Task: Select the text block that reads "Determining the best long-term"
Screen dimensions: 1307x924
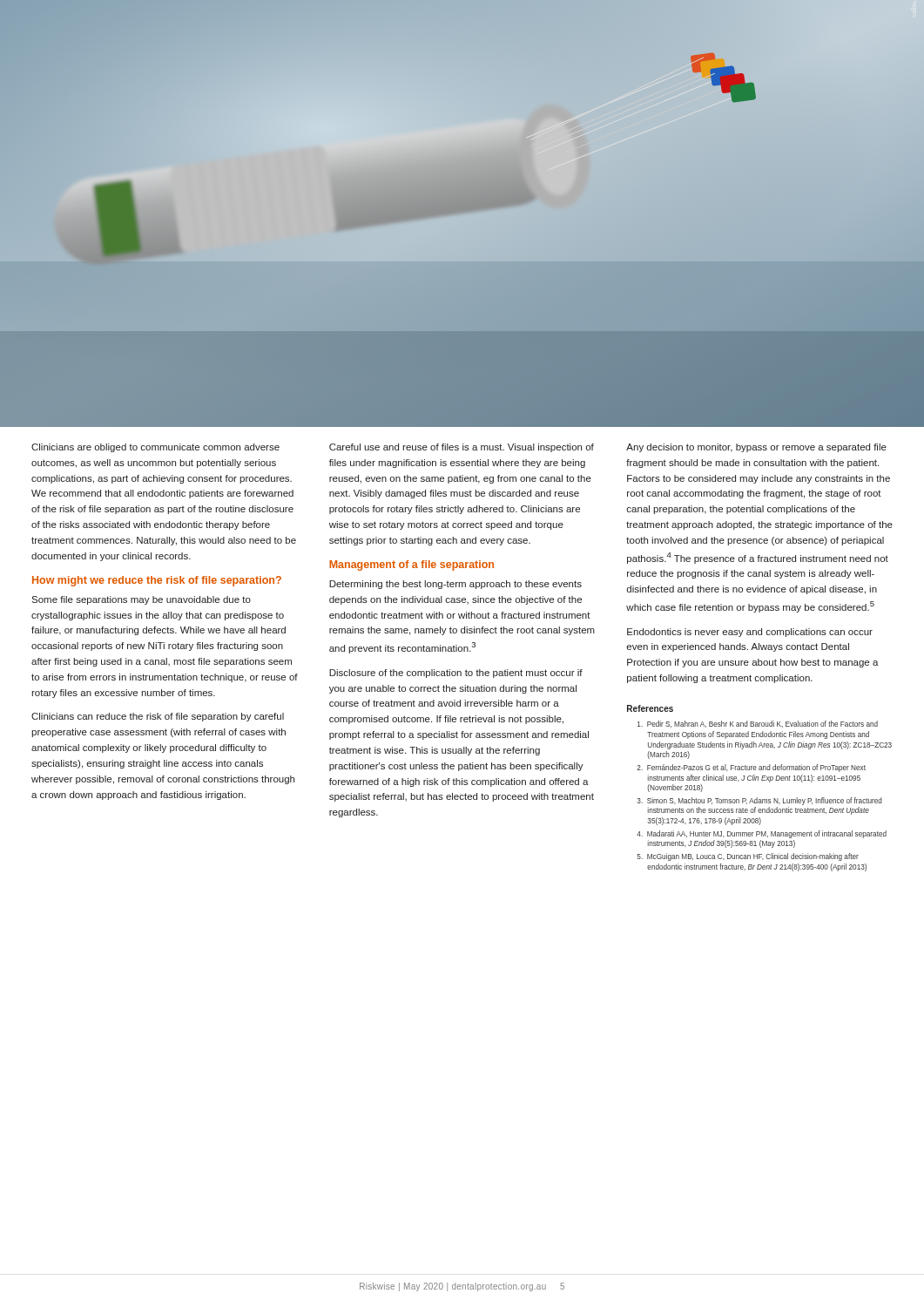Action: 462,617
